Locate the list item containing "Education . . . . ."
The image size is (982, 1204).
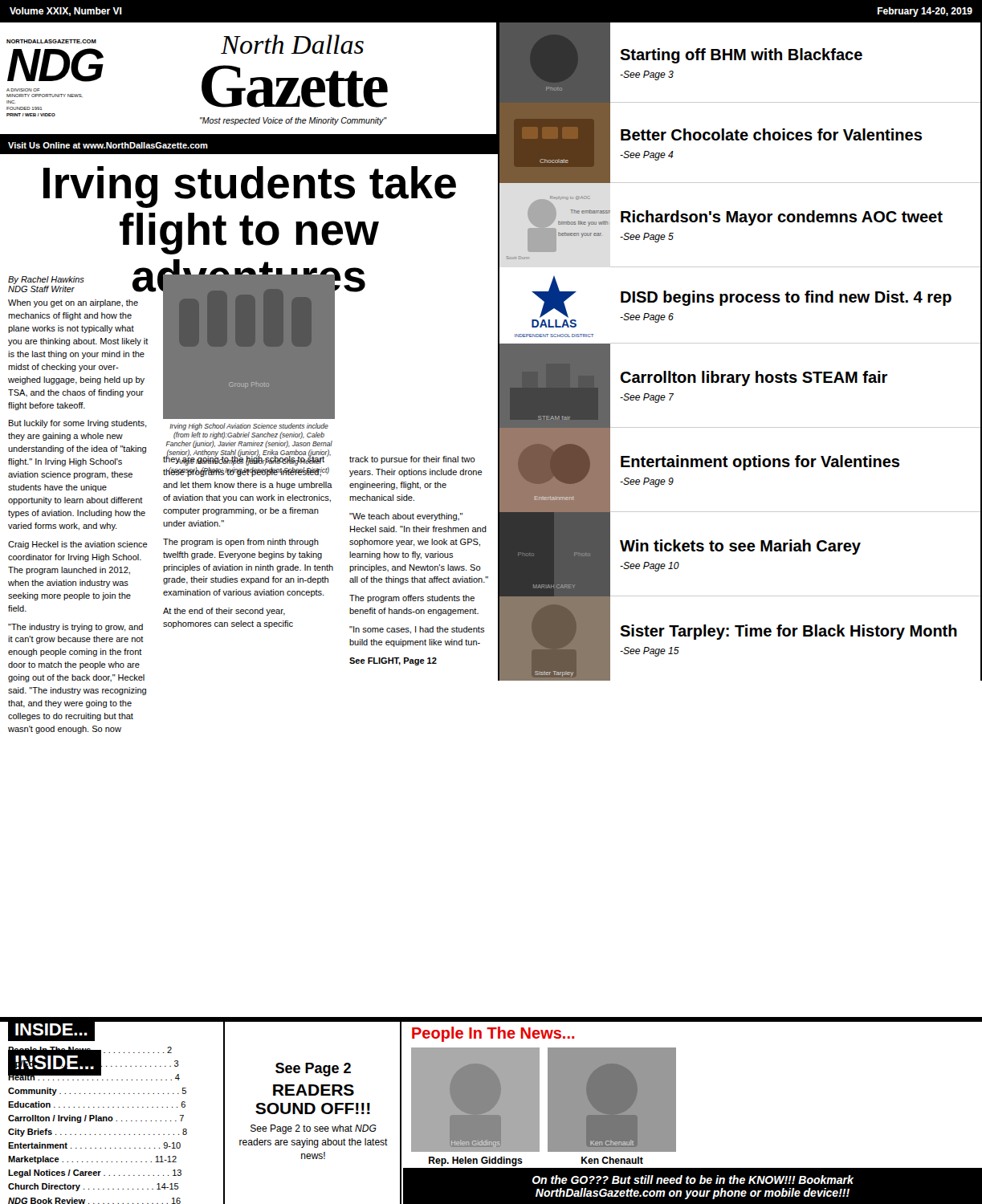tap(97, 1105)
